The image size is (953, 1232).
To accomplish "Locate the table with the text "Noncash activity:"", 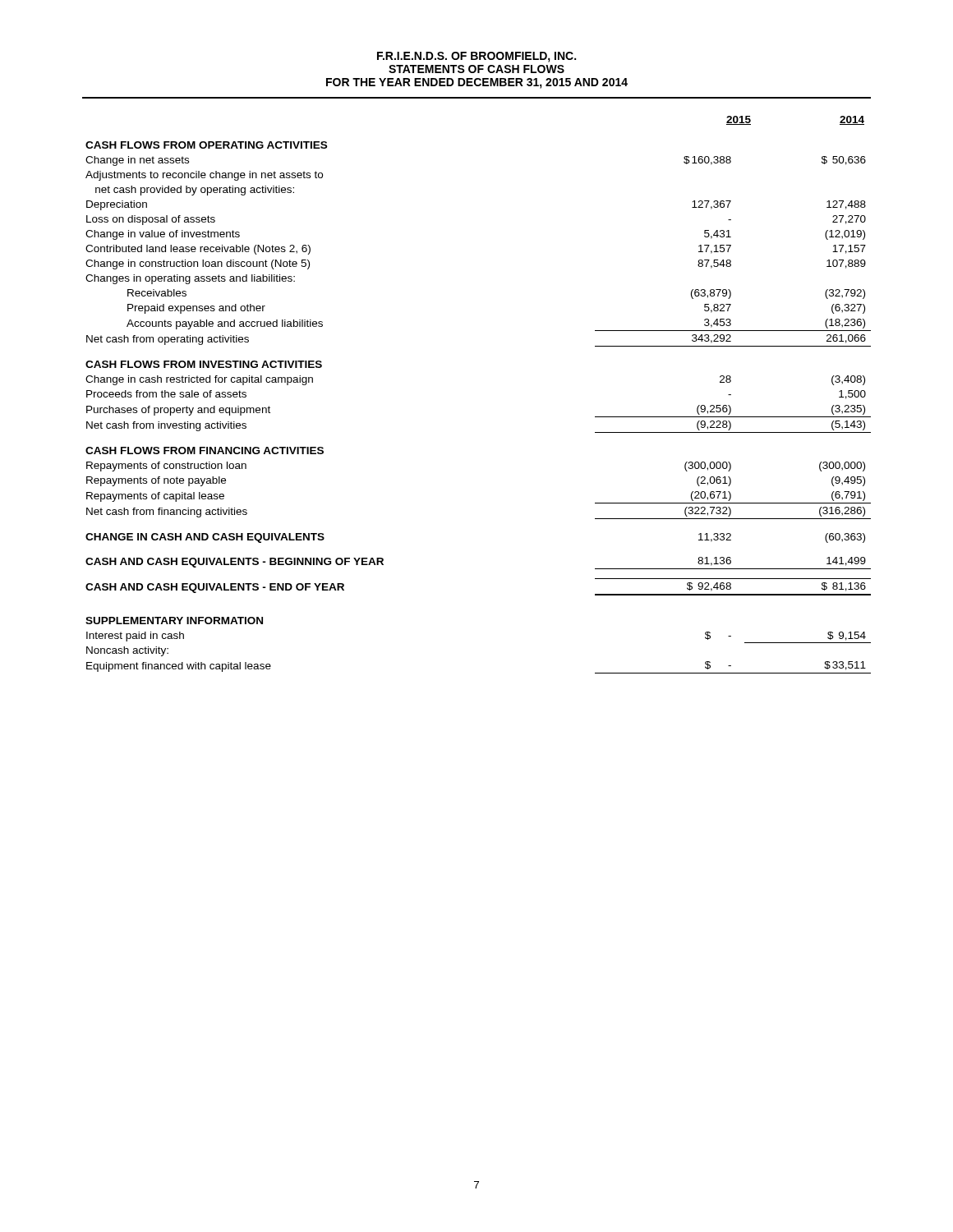I will pyautogui.click(x=476, y=393).
